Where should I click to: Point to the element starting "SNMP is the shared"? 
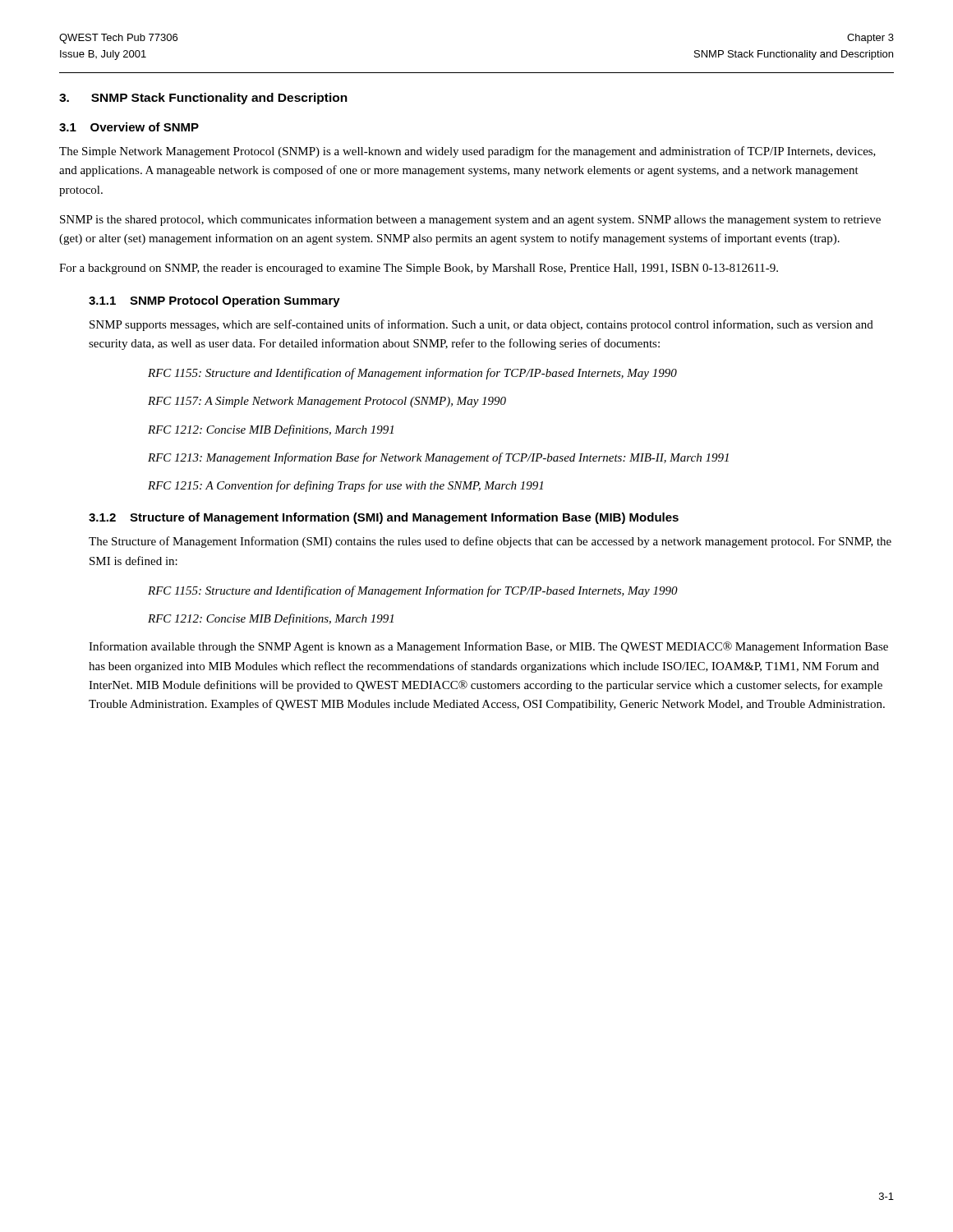(x=470, y=229)
